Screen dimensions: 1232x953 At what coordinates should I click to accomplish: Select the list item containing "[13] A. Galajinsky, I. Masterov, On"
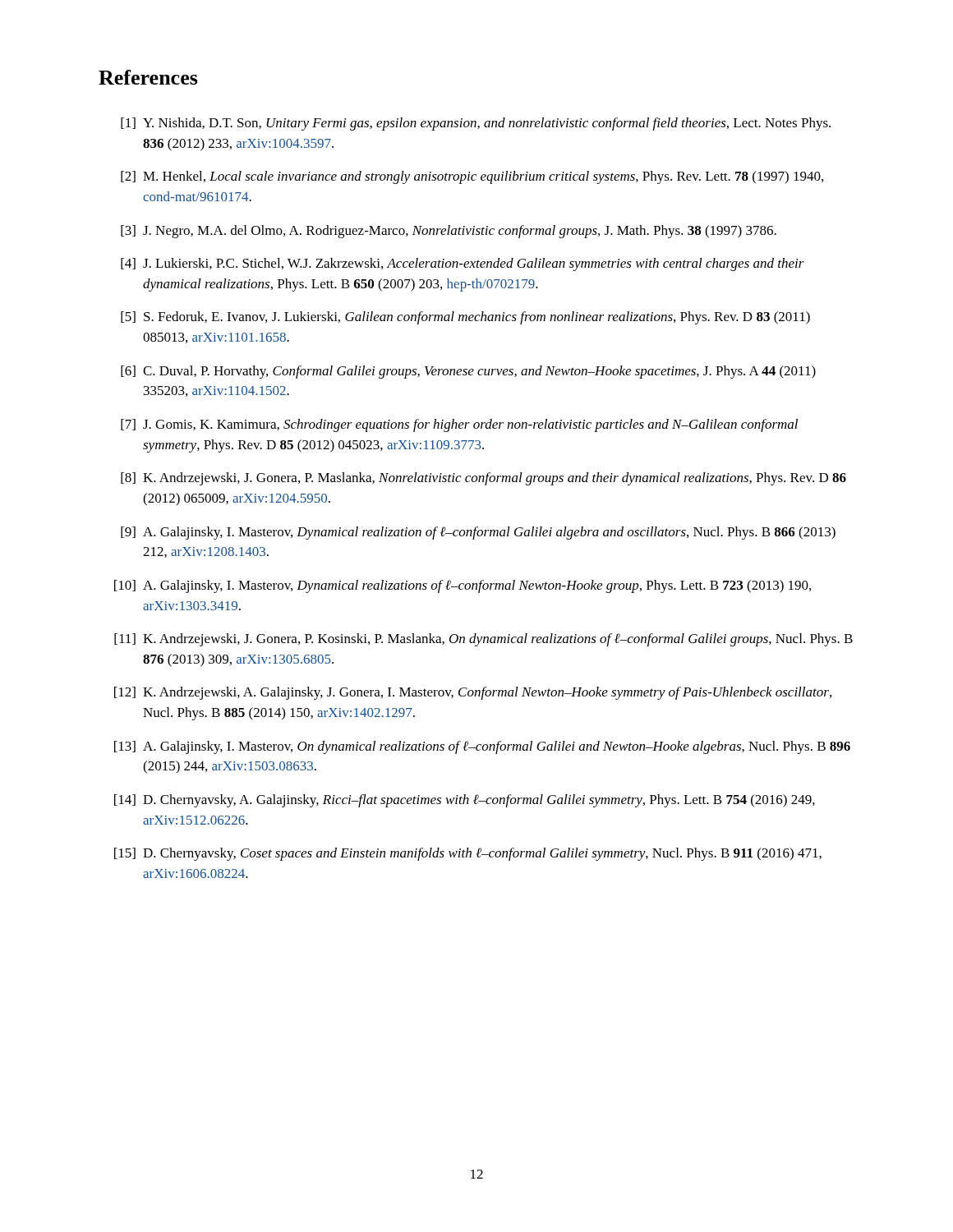pyautogui.click(x=476, y=757)
